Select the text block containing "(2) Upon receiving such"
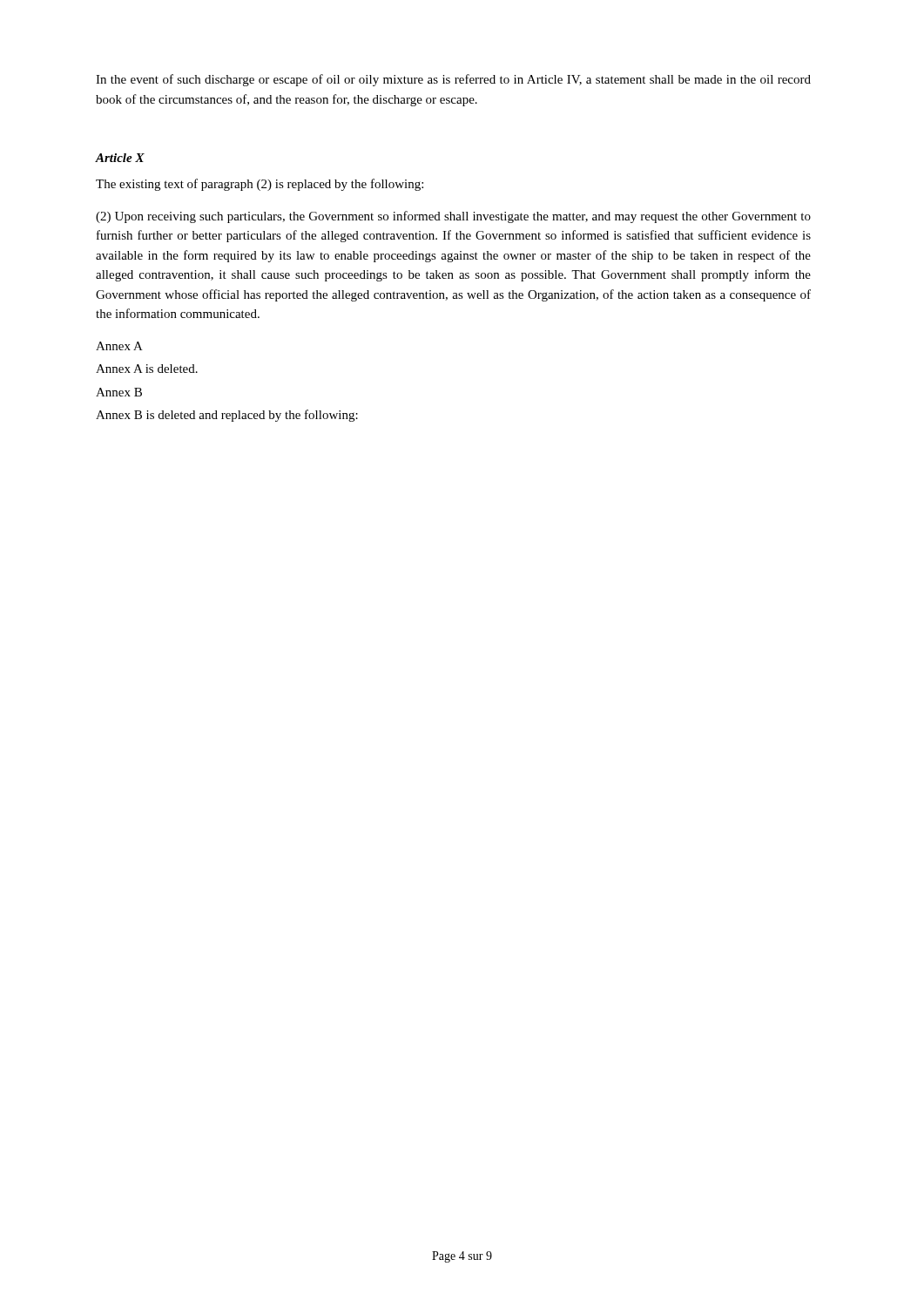The height and width of the screenshot is (1307, 924). [453, 265]
